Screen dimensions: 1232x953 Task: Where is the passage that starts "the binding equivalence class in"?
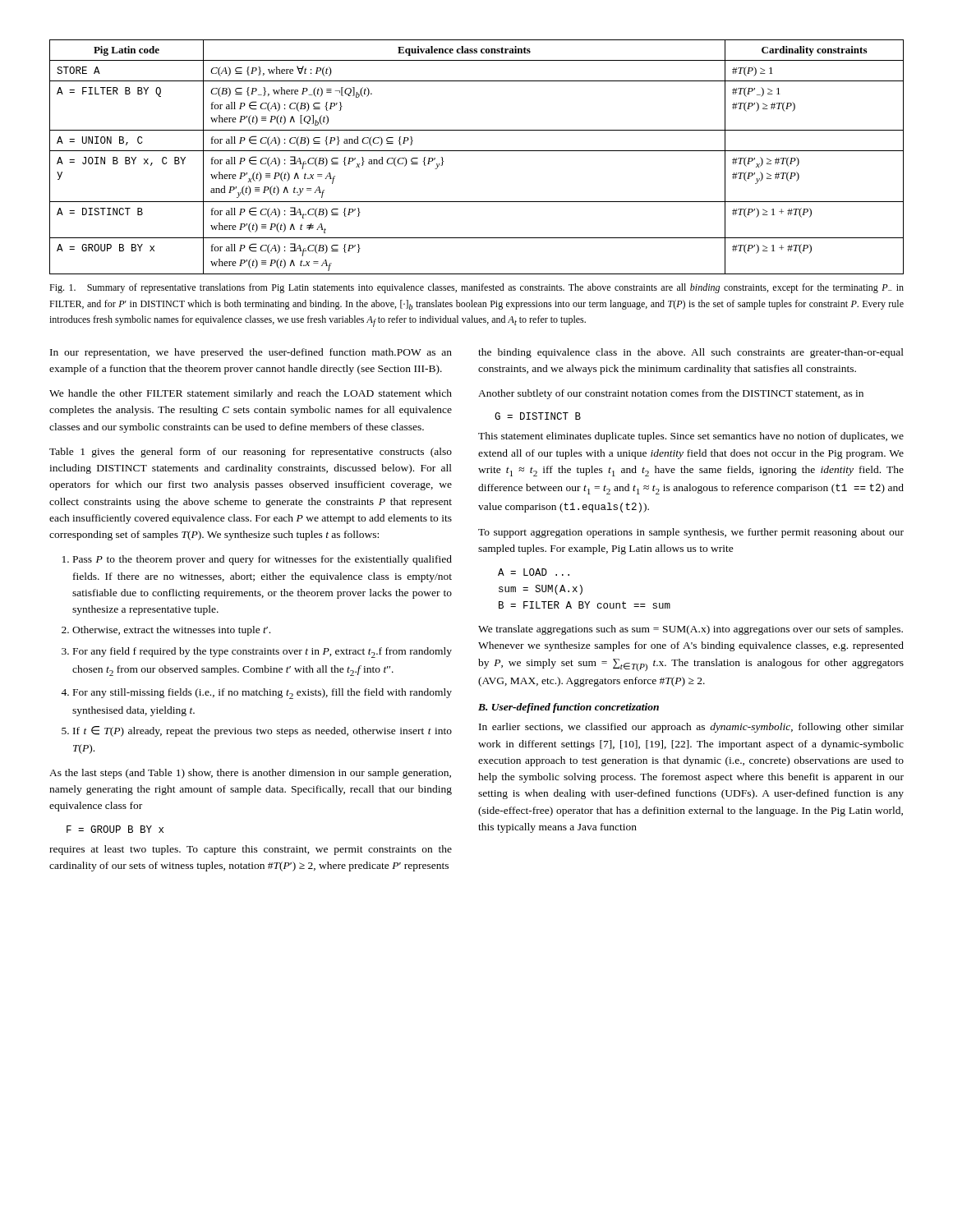[691, 373]
